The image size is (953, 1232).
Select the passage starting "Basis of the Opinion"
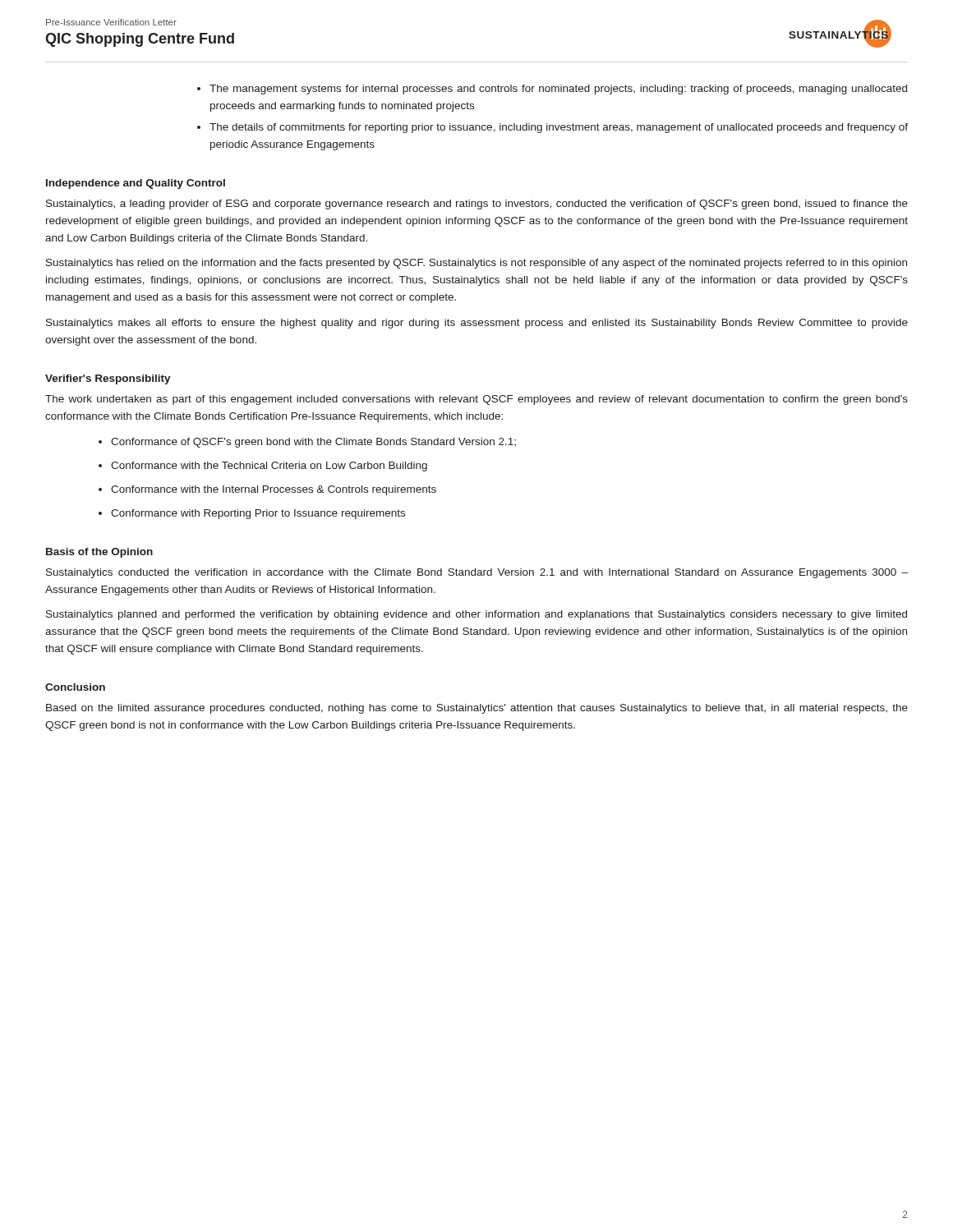[99, 551]
